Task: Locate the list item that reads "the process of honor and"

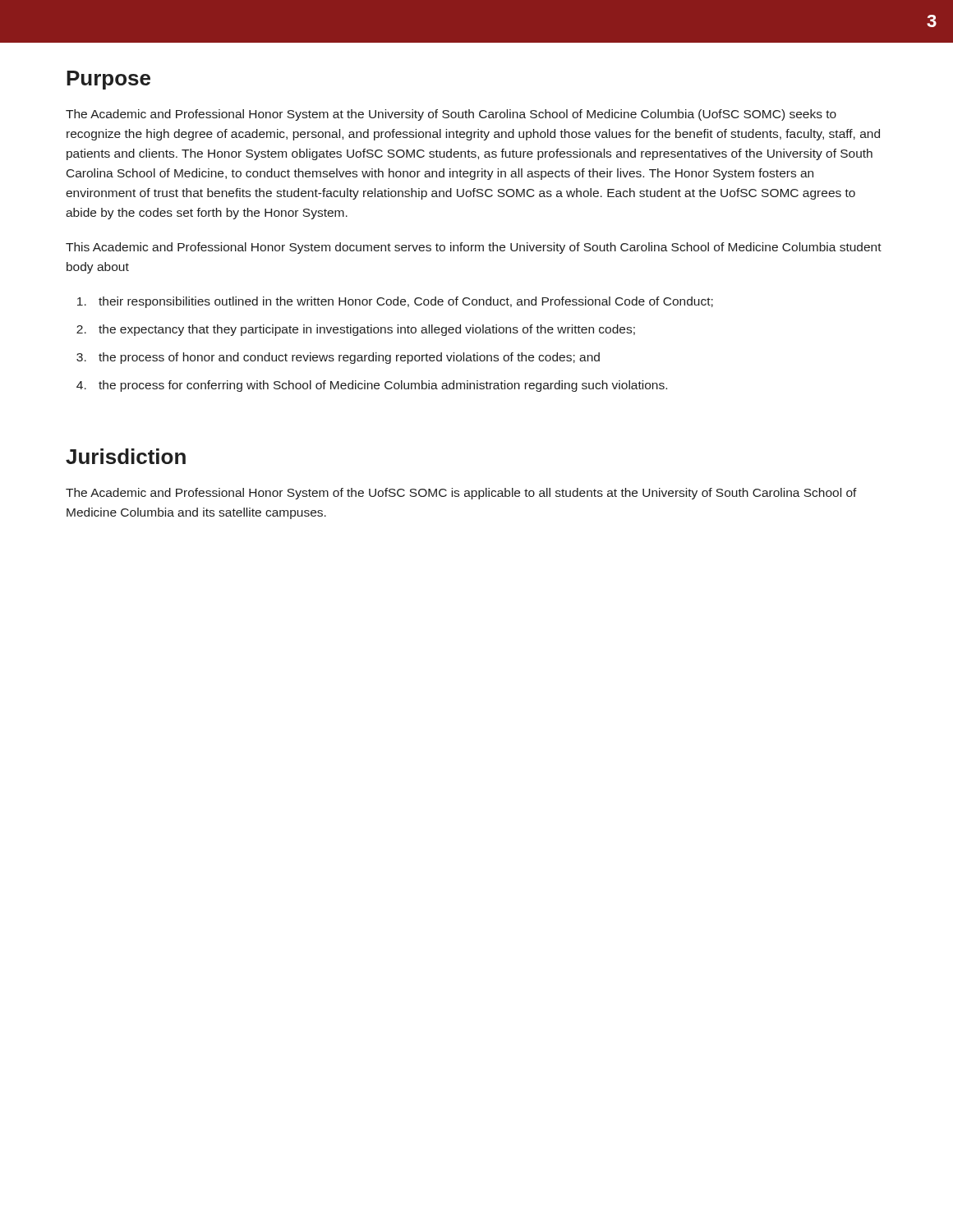Action: pyautogui.click(x=350, y=357)
